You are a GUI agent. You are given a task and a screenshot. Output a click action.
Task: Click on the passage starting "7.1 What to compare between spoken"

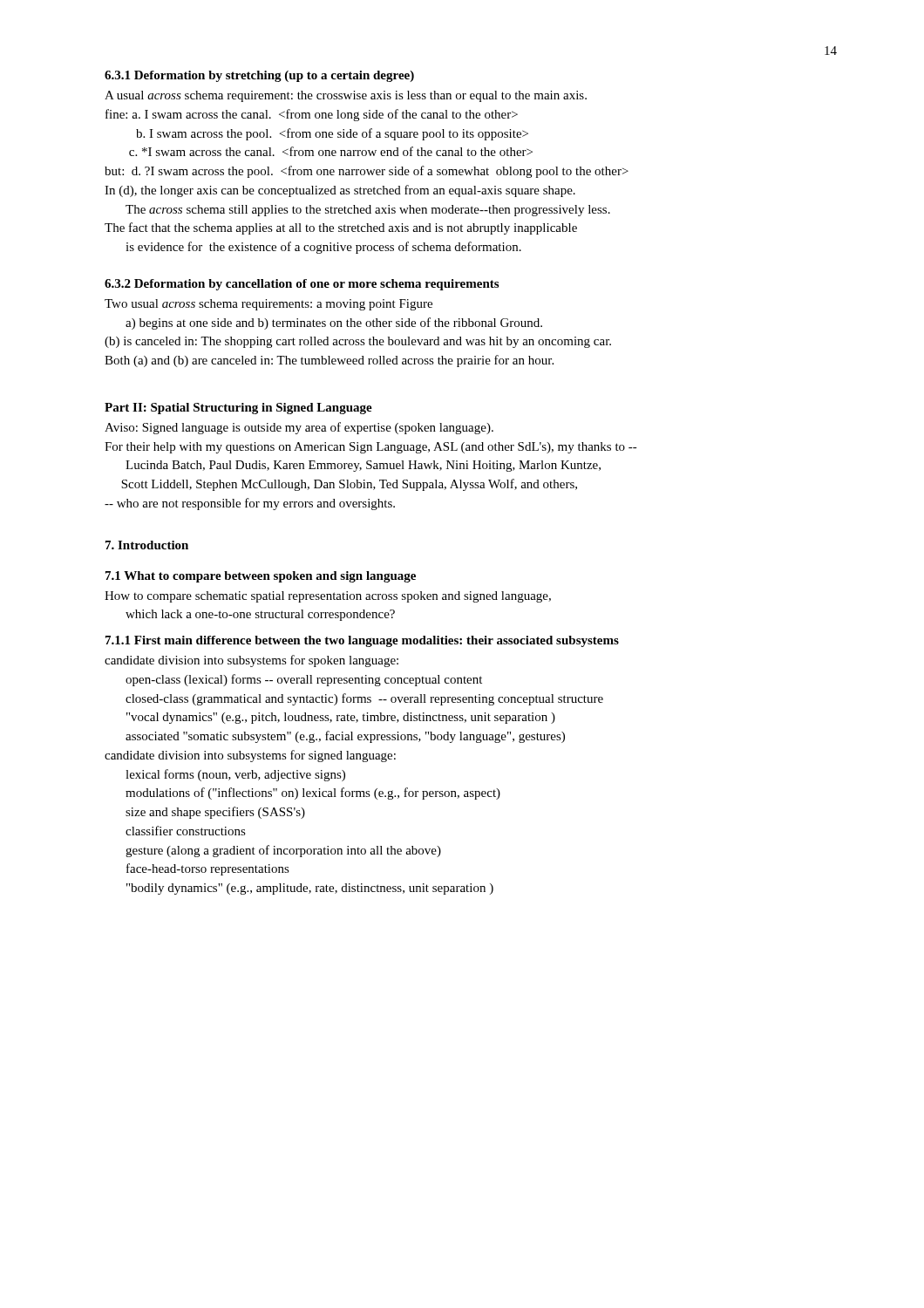pyautogui.click(x=260, y=575)
